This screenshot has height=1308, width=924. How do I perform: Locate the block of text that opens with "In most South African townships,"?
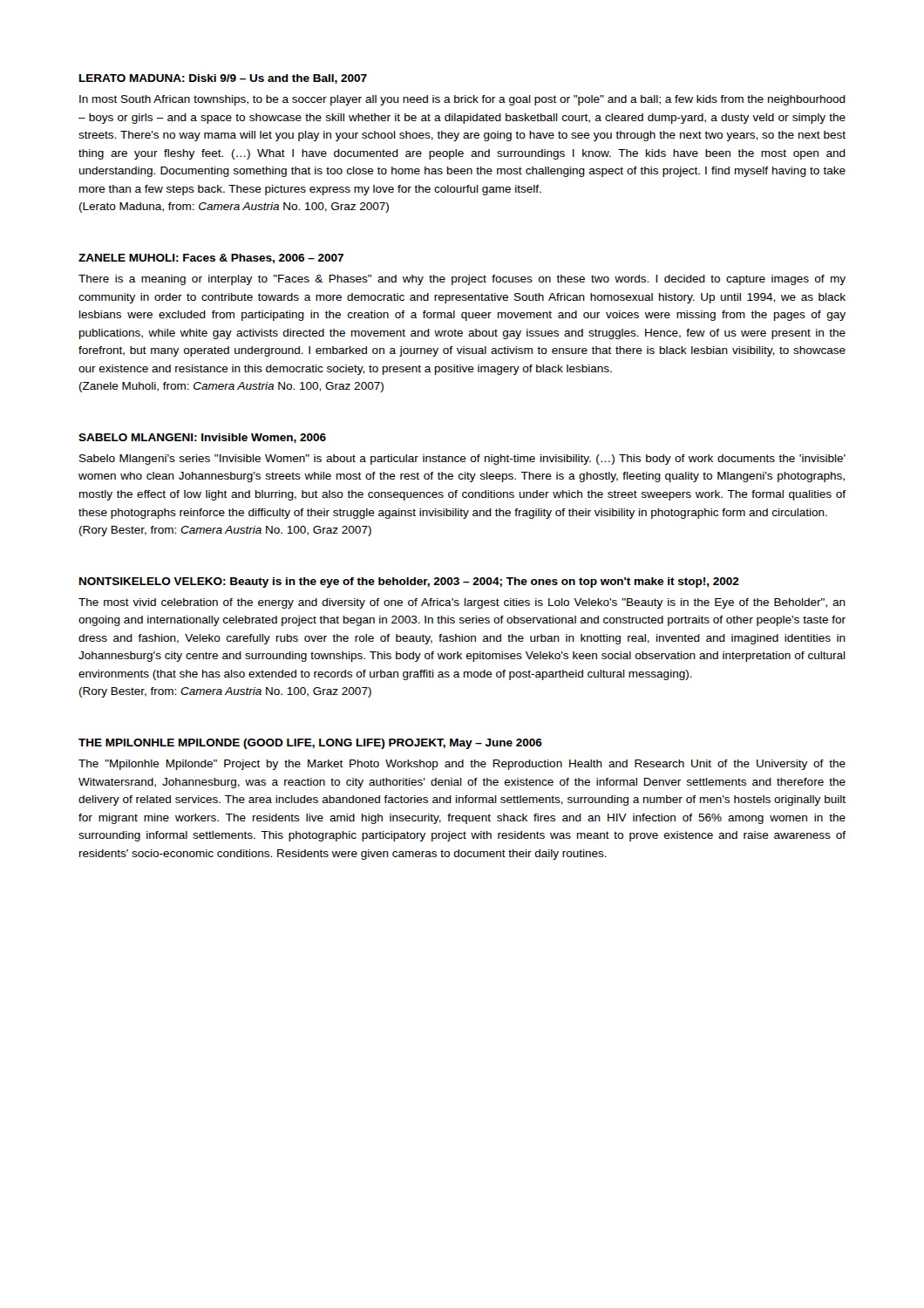(x=462, y=153)
